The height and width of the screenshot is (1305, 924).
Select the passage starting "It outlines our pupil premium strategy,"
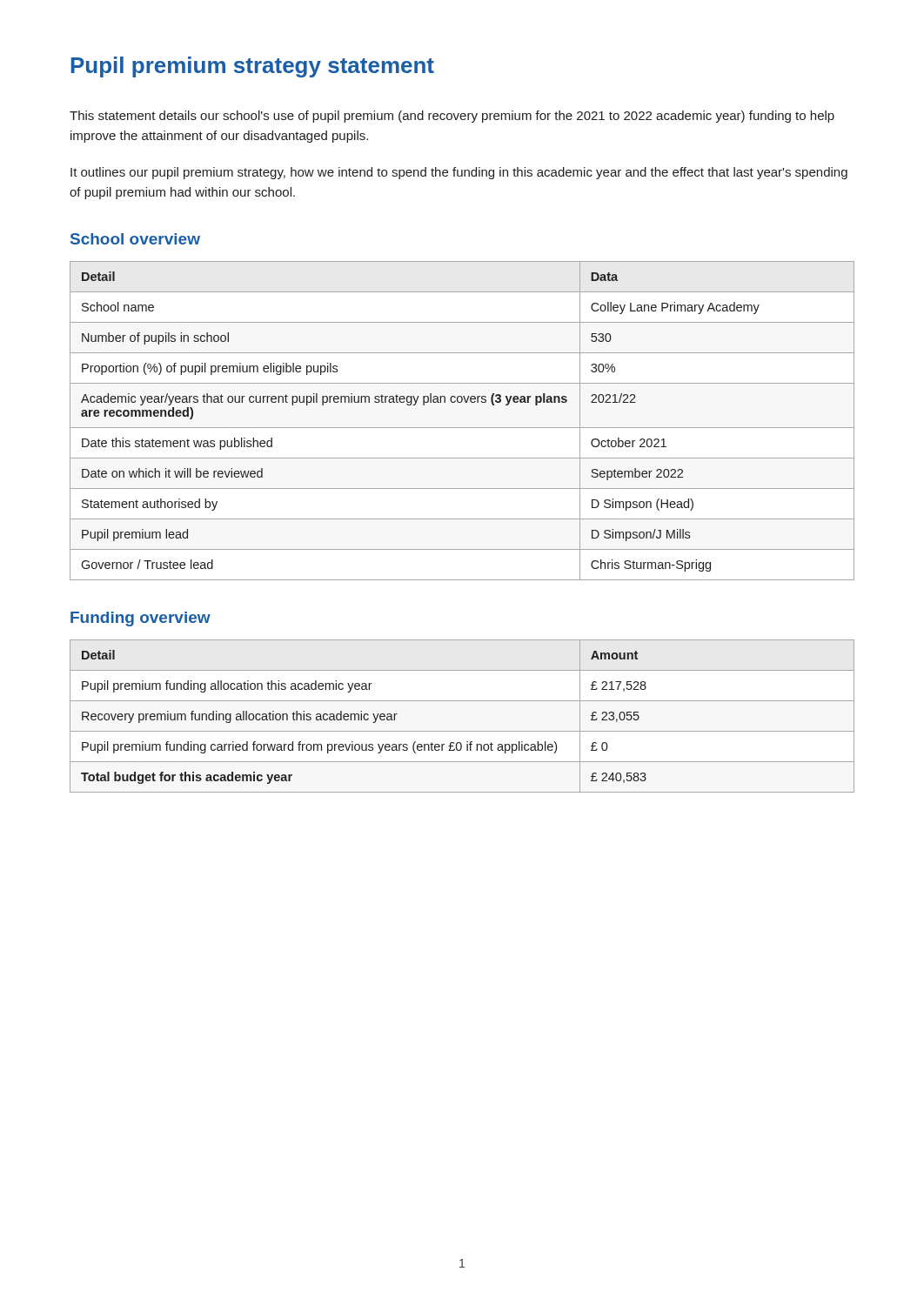point(459,182)
